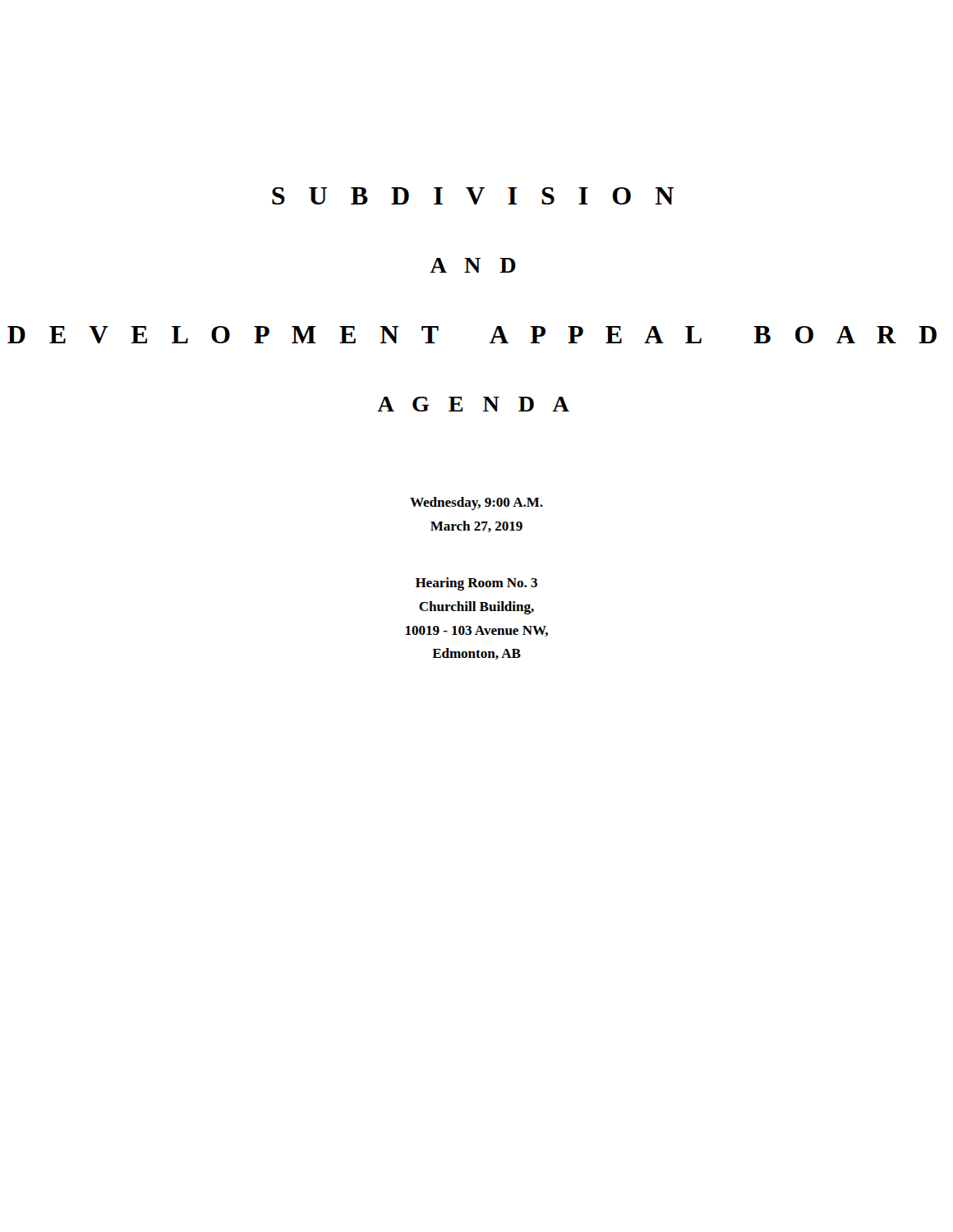
Task: Click on the region starting "Wednesday, 9:00 A.M. March"
Action: (x=476, y=514)
